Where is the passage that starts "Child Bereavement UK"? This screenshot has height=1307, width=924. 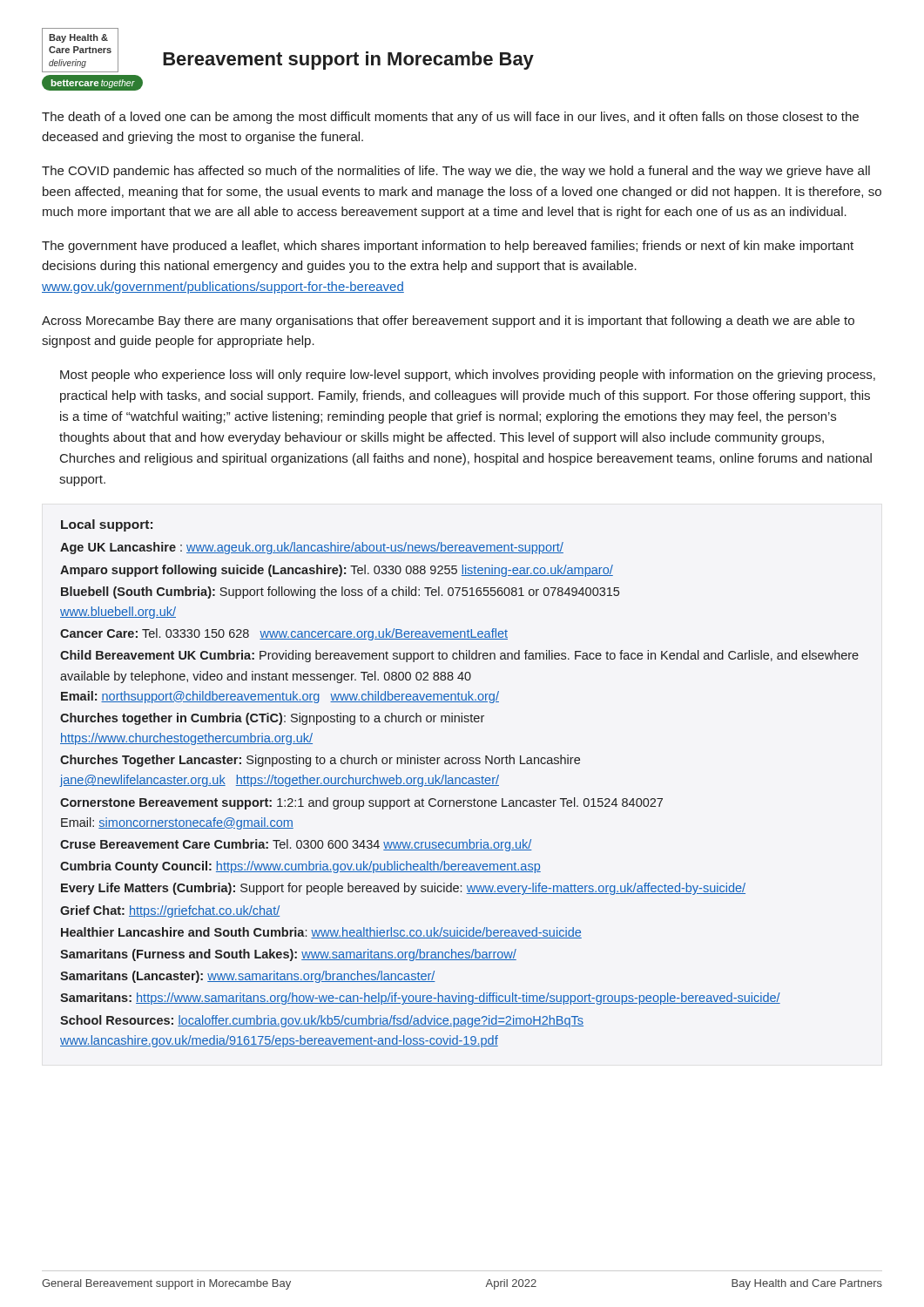(459, 676)
